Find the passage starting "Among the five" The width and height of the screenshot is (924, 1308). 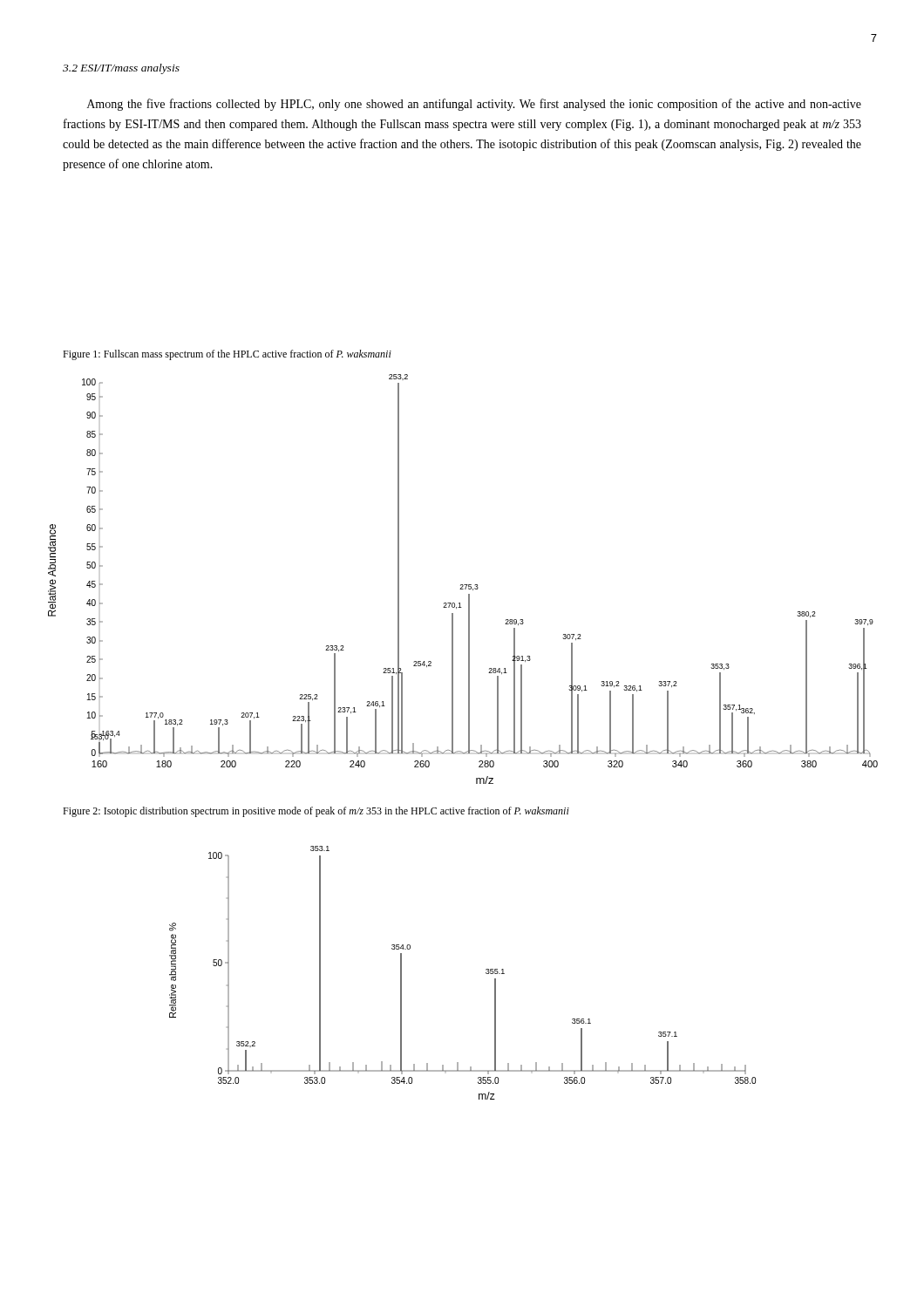coord(462,134)
